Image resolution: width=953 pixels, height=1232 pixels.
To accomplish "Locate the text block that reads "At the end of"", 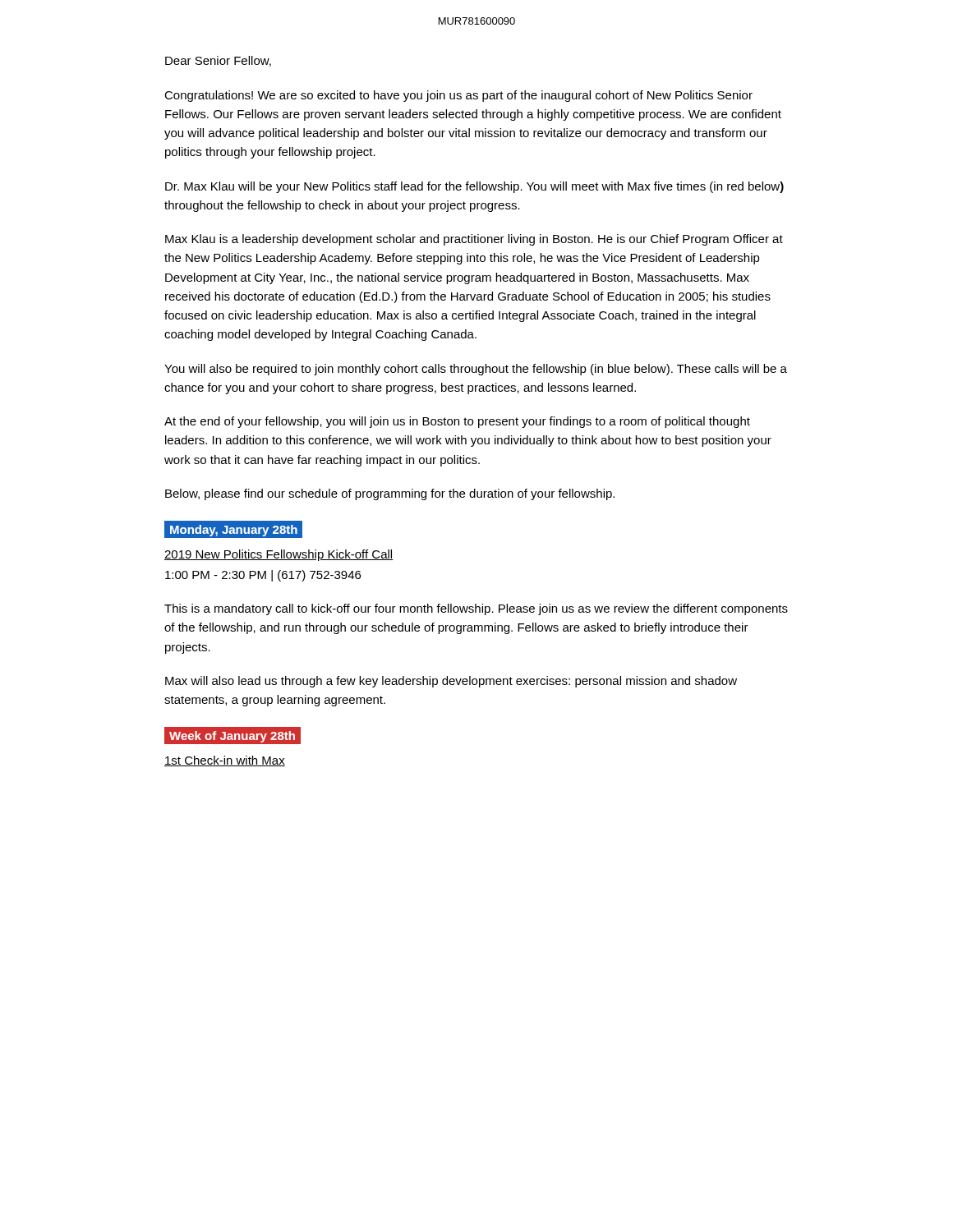I will (x=476, y=440).
